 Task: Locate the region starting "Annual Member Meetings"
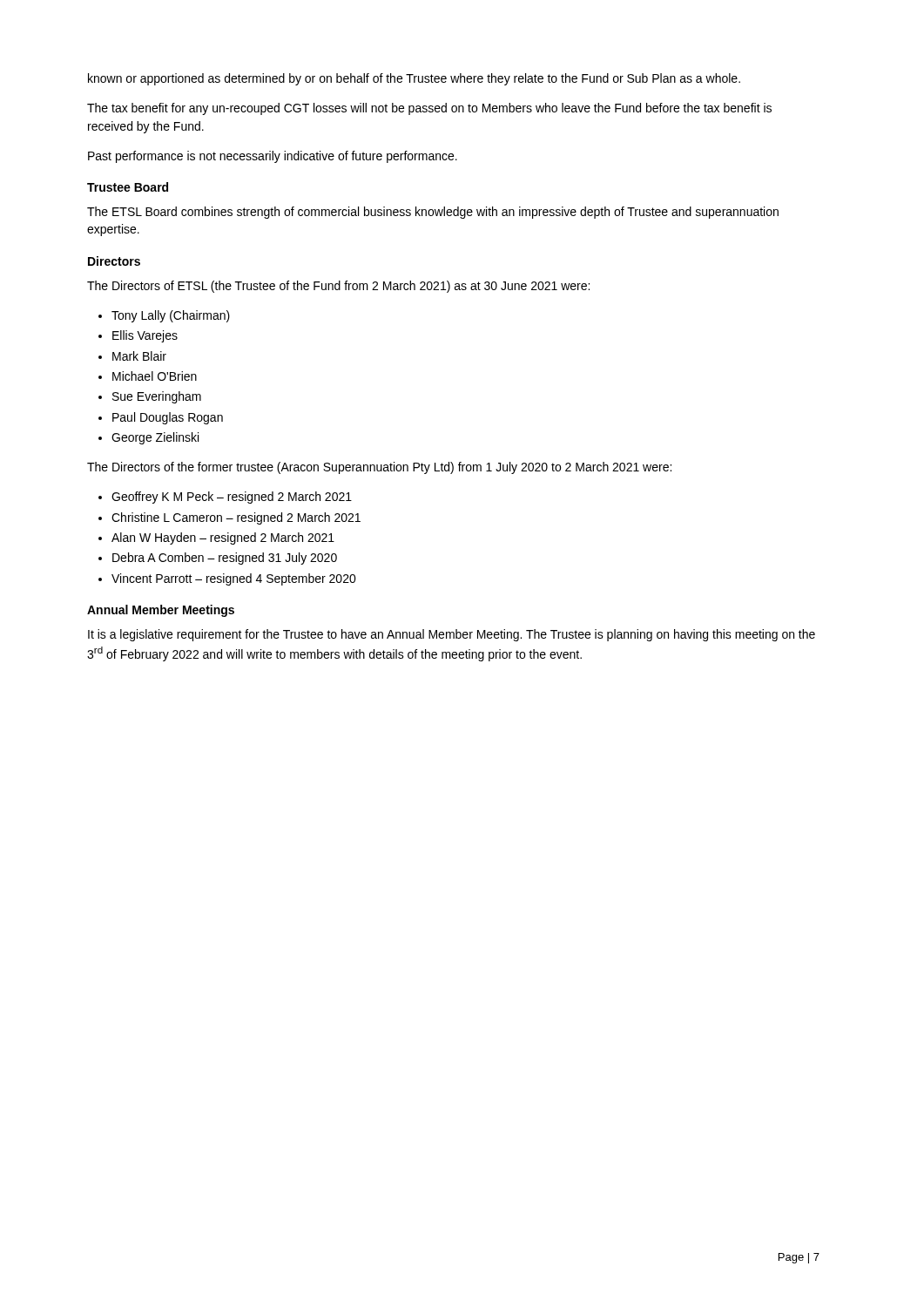coord(161,610)
